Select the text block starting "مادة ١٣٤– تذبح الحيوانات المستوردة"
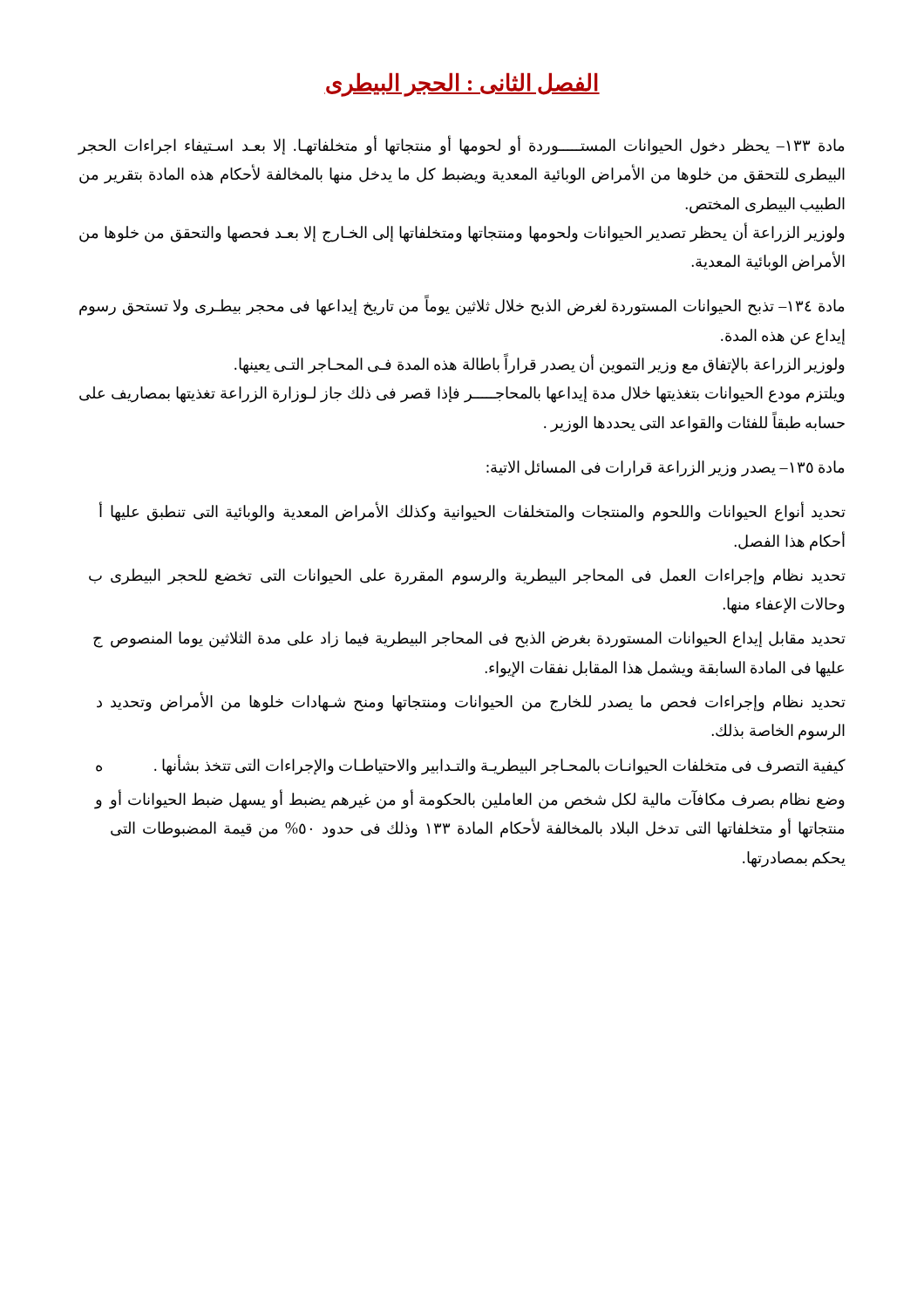The image size is (924, 1308). [x=462, y=365]
